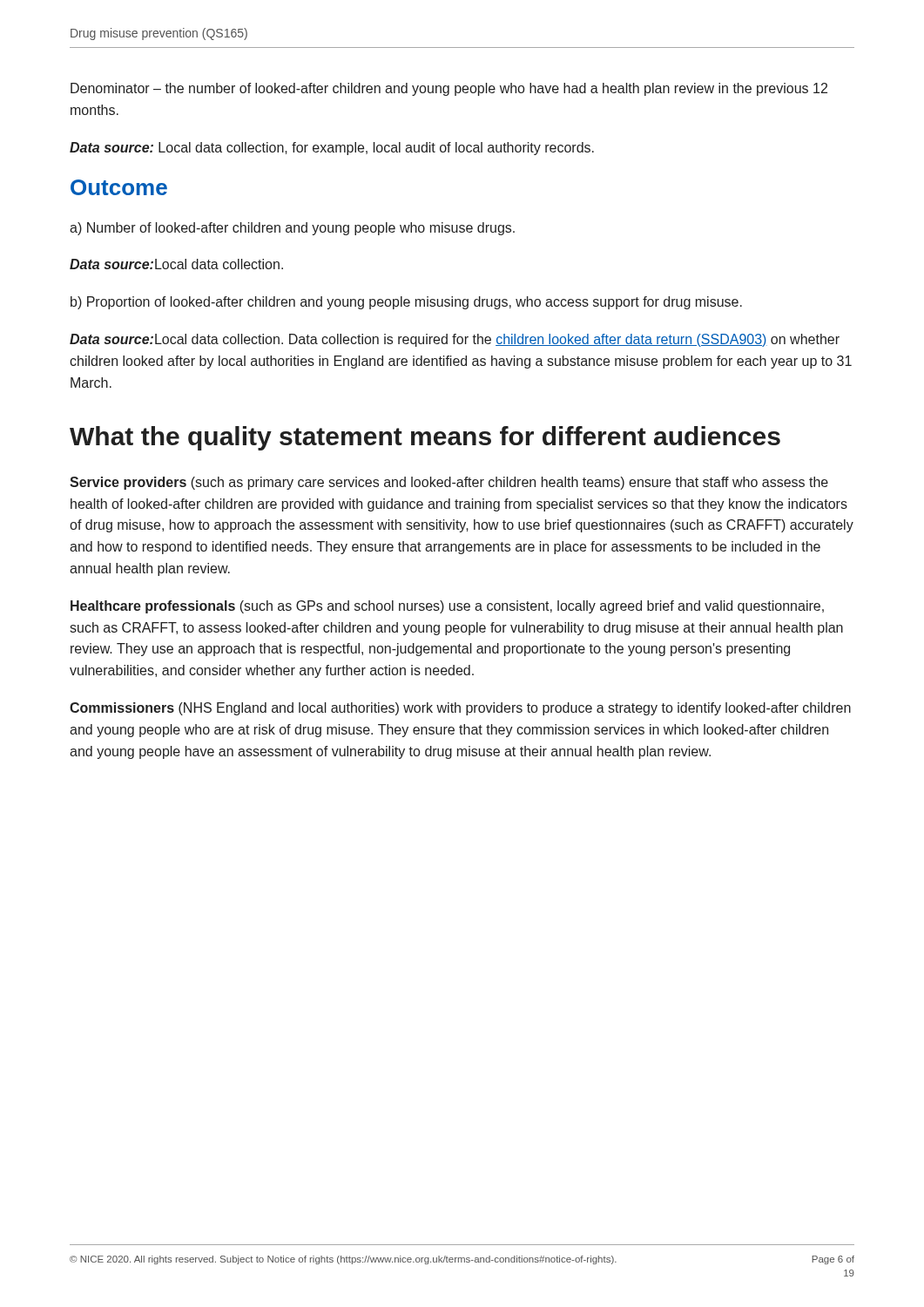Select the region starting "a) Number of looked-after"
924x1307 pixels.
point(293,227)
